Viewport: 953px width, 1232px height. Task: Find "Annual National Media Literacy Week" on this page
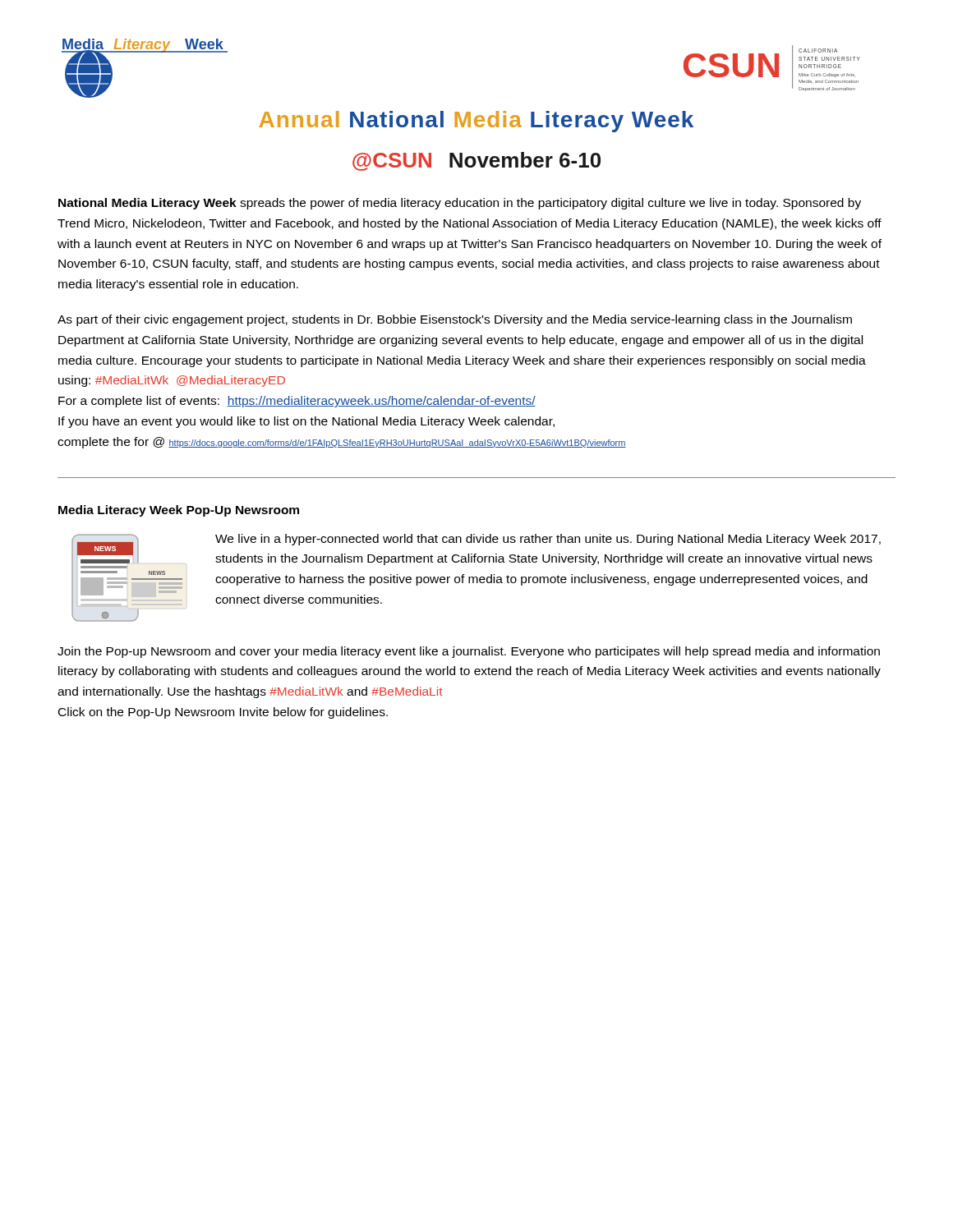click(476, 120)
